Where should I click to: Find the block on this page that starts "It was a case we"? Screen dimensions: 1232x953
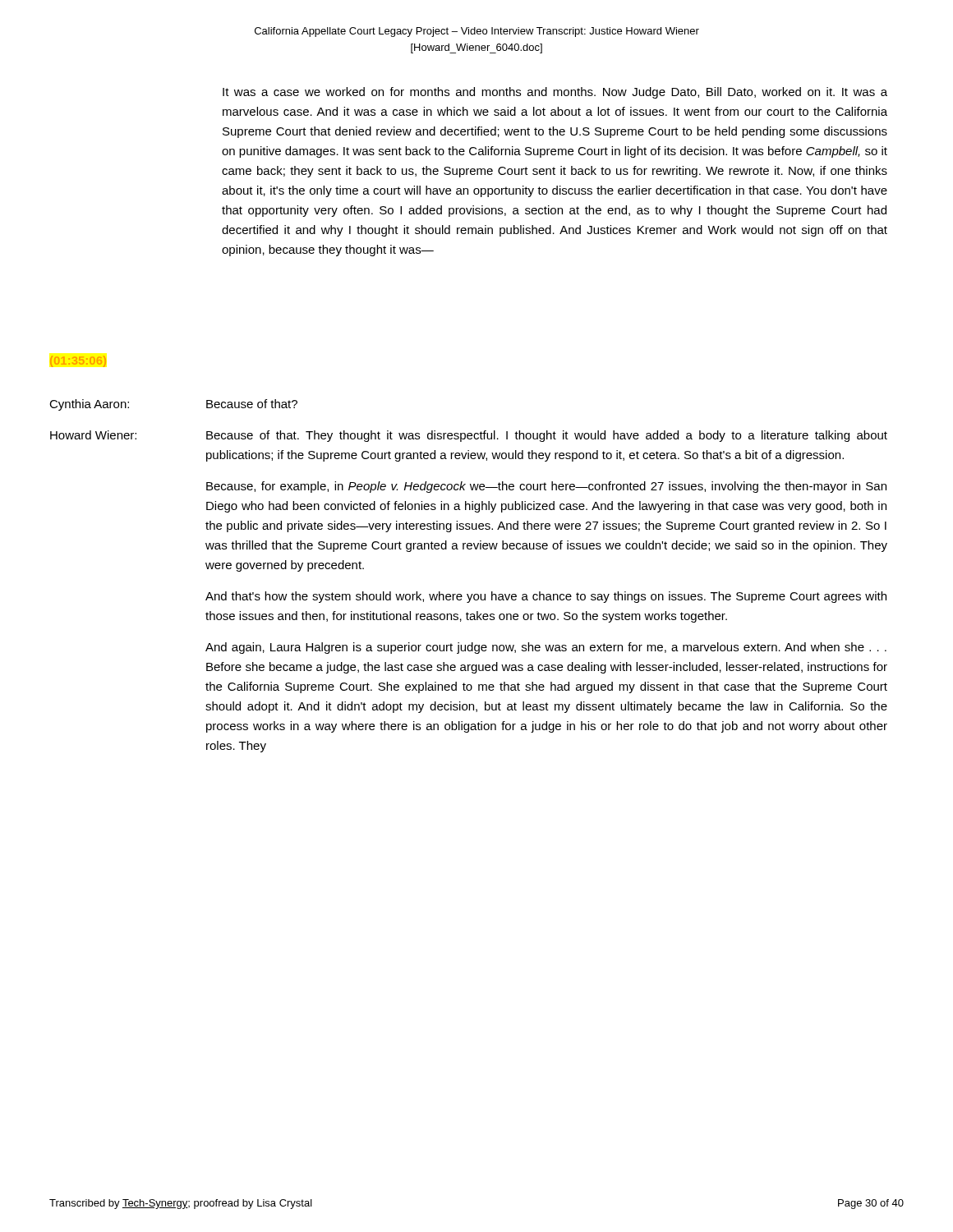(555, 170)
